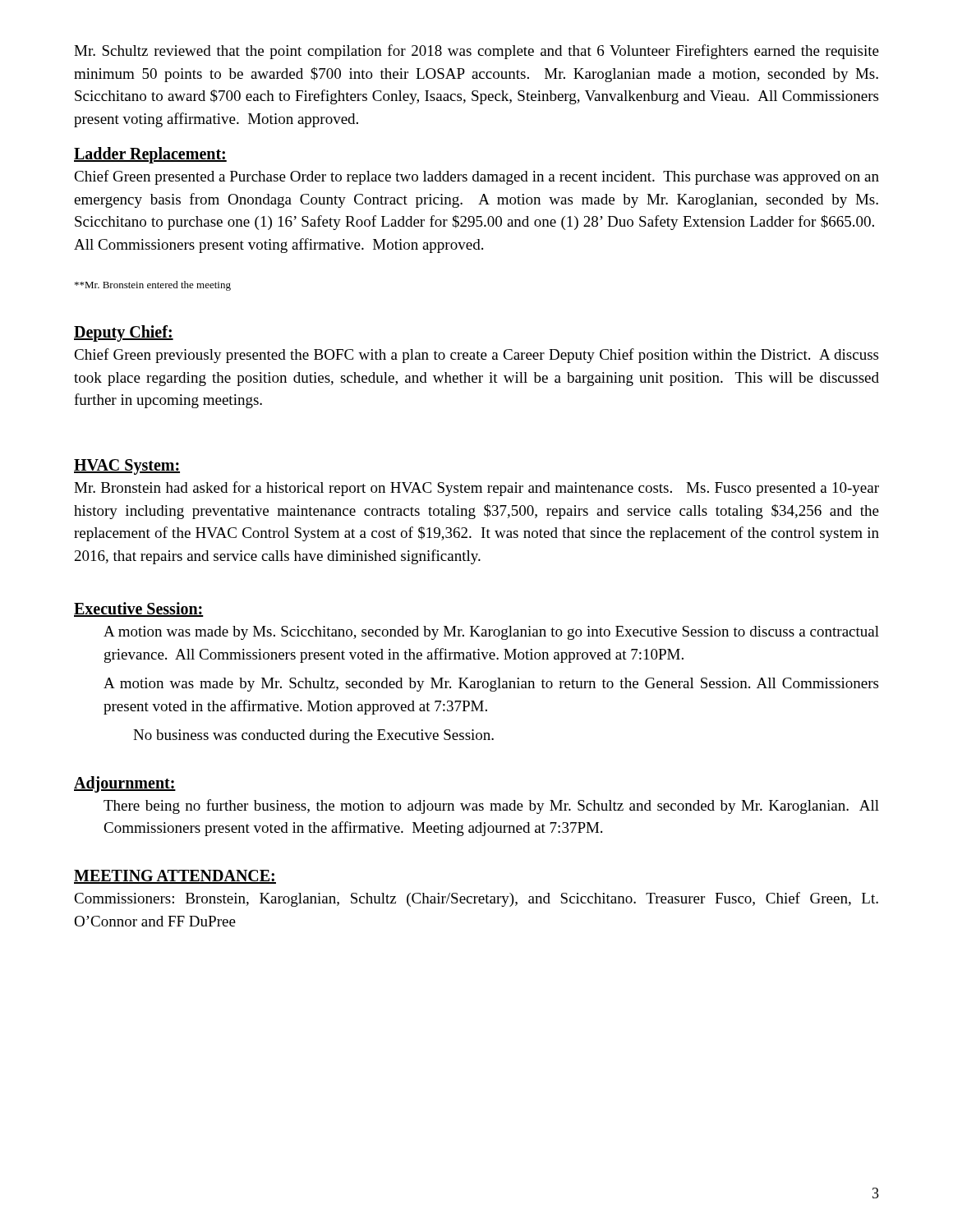Find the block starting "There being no further"
The height and width of the screenshot is (1232, 953).
tap(491, 817)
